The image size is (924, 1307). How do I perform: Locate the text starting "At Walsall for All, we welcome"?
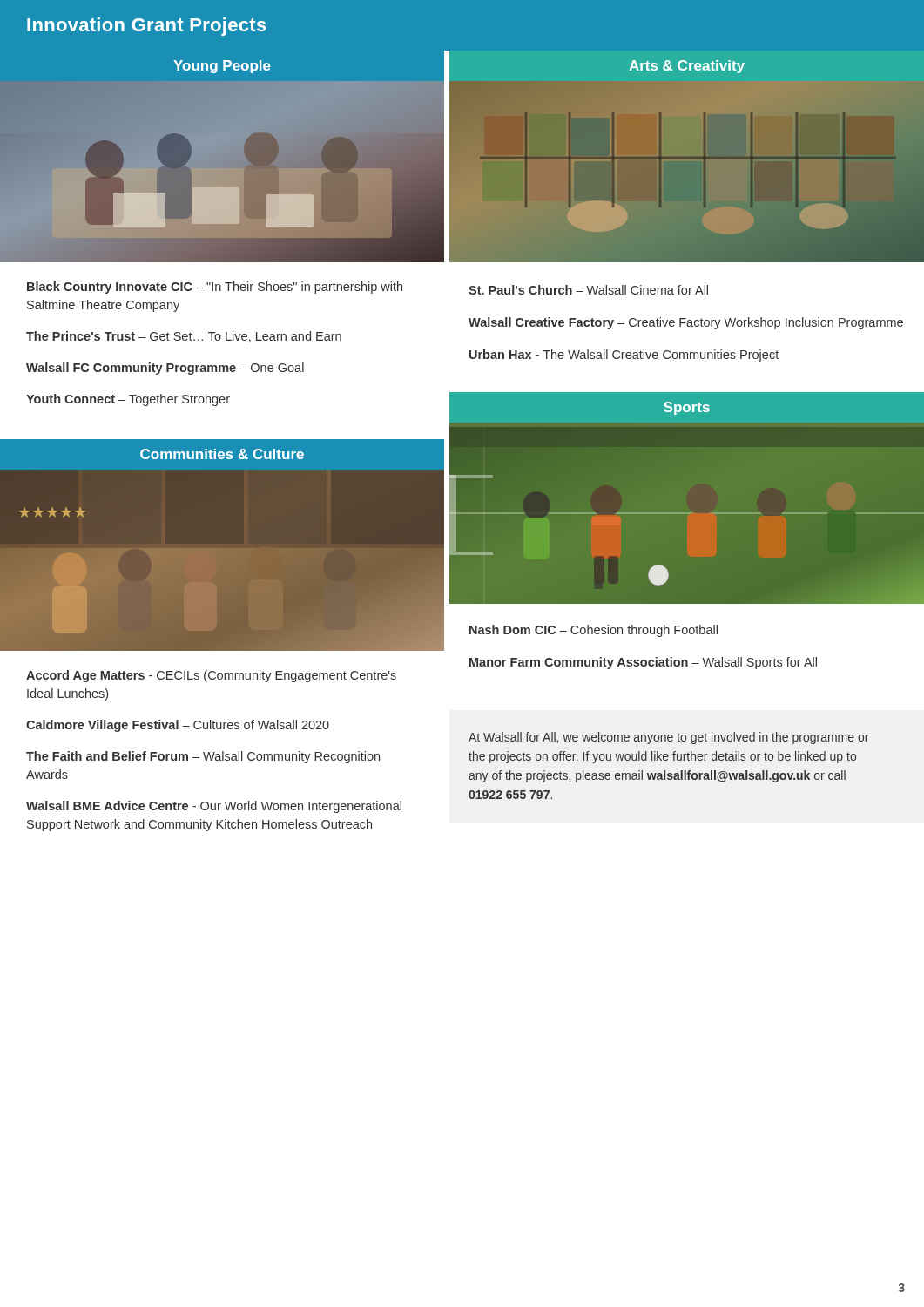coord(672,766)
